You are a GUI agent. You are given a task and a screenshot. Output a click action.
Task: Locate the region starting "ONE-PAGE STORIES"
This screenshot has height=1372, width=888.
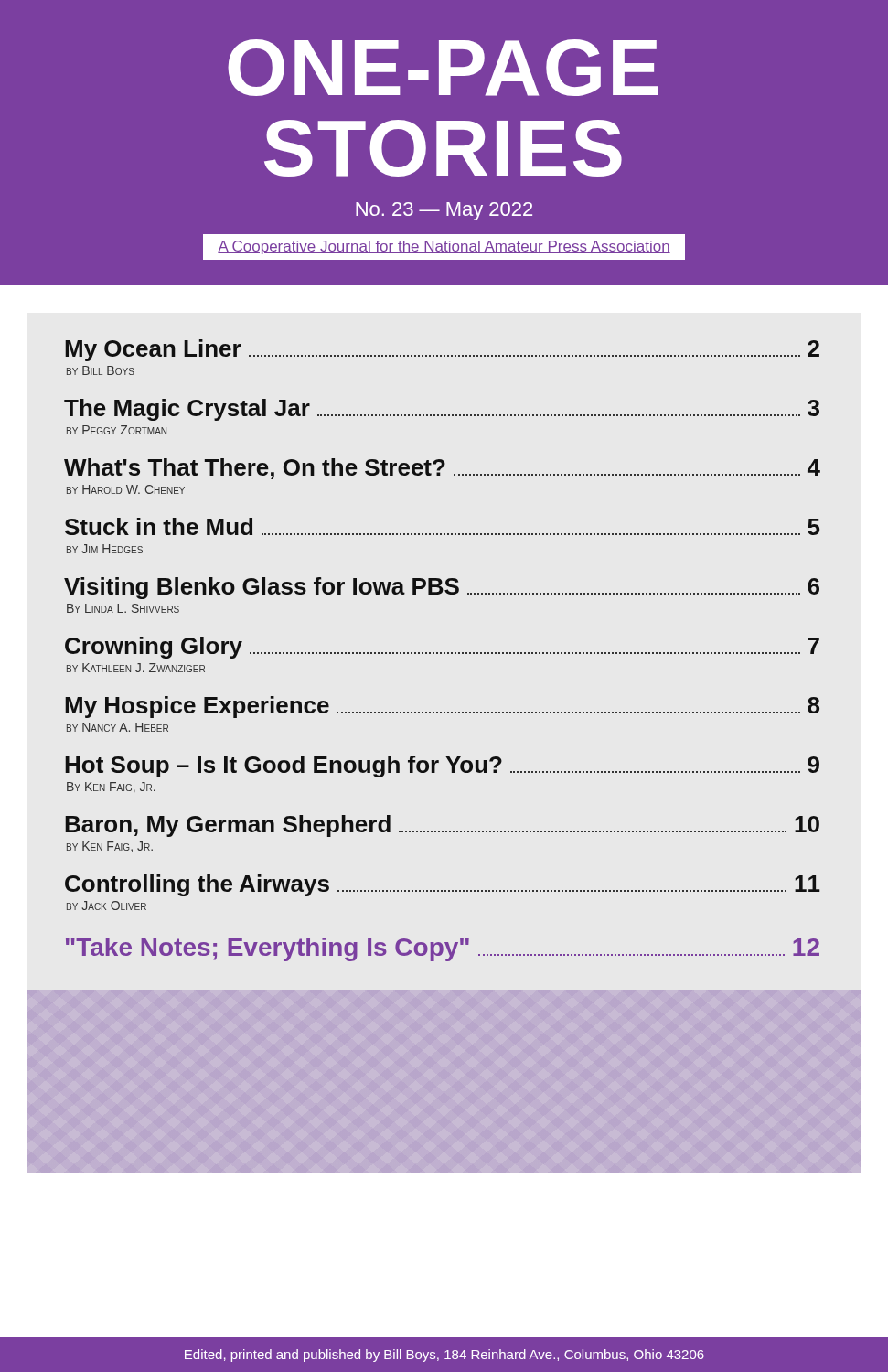coord(444,108)
